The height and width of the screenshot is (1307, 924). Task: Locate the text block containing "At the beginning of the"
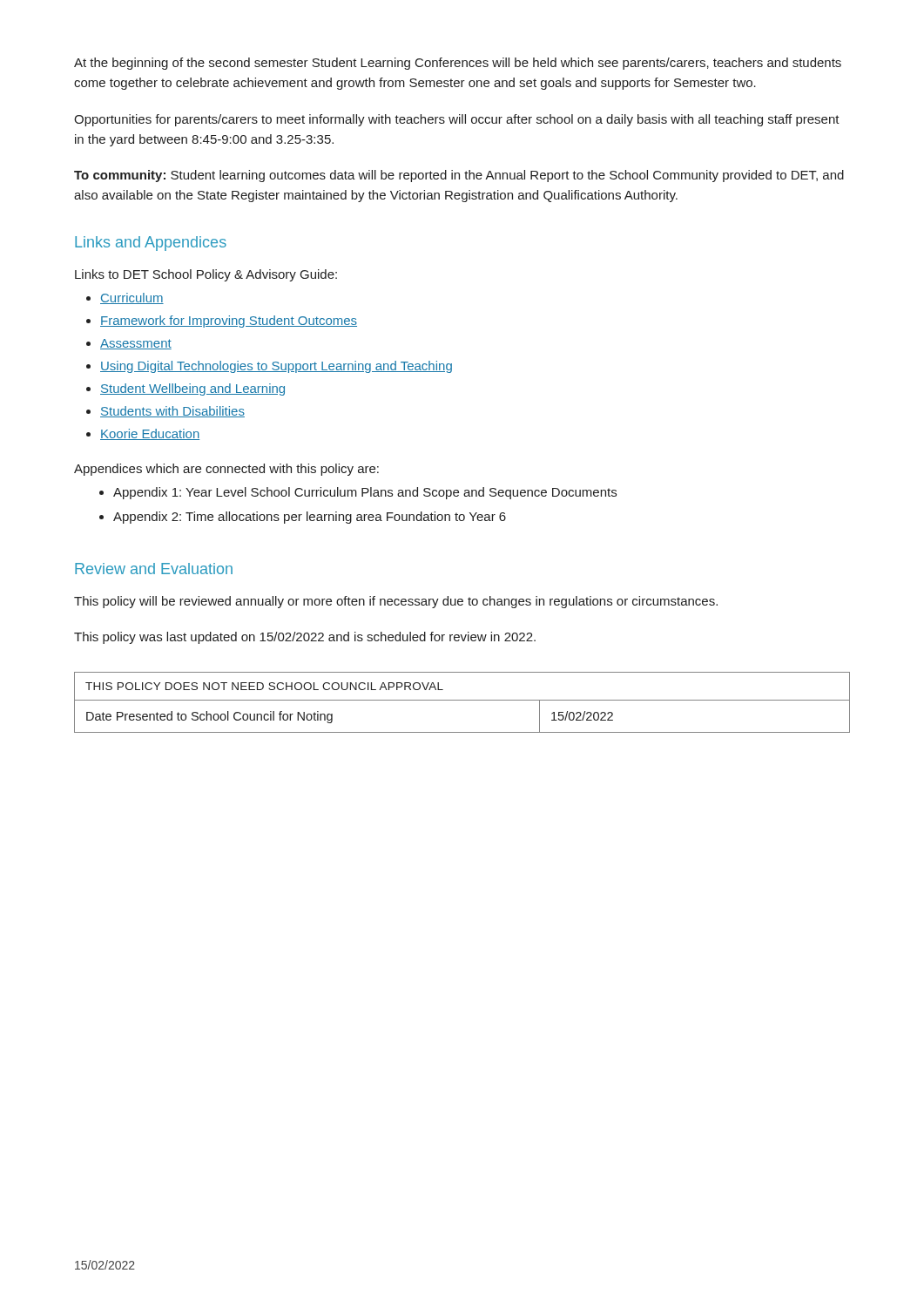pyautogui.click(x=458, y=72)
